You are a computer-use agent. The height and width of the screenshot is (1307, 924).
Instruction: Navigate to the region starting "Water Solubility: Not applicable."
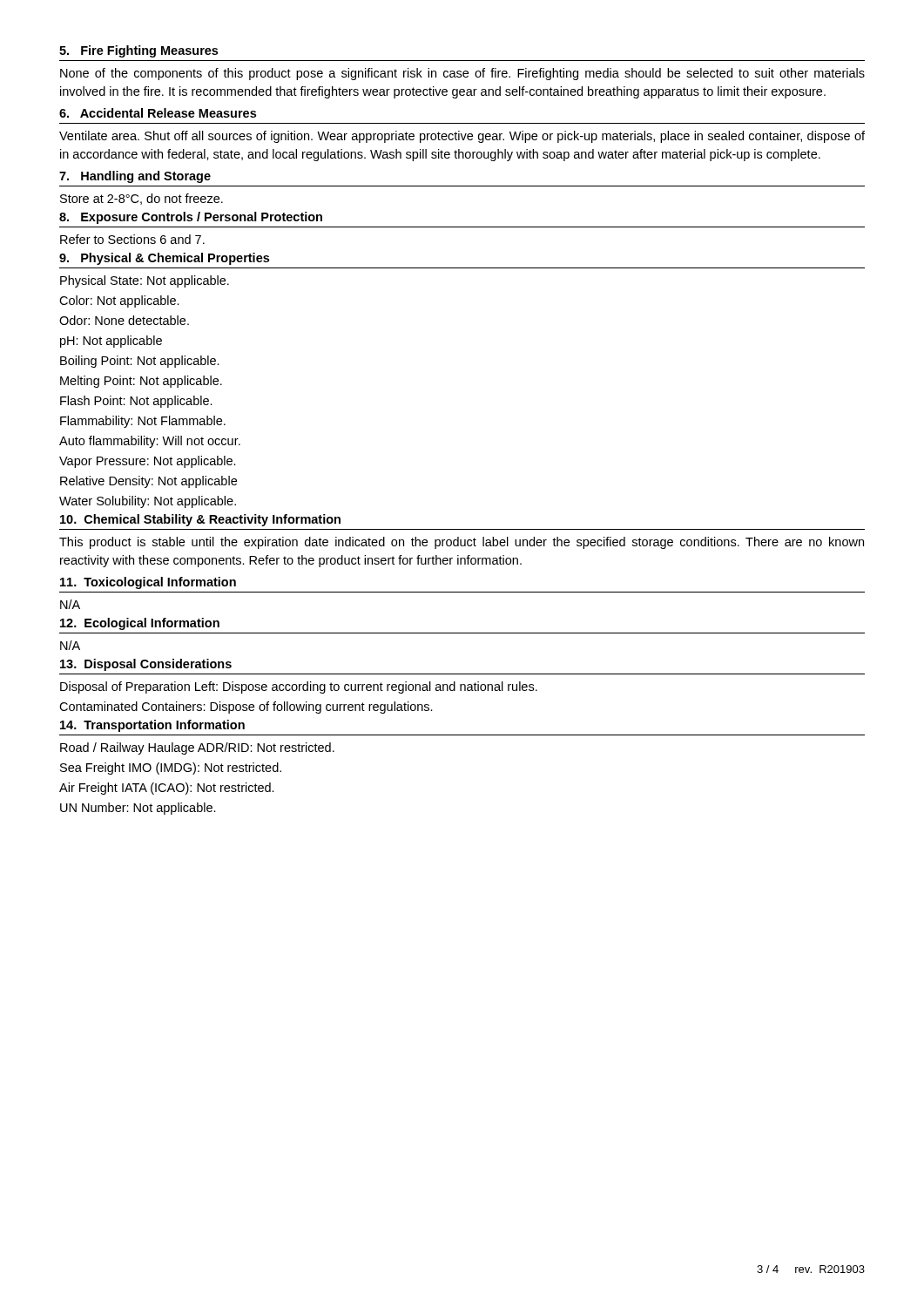tap(148, 501)
